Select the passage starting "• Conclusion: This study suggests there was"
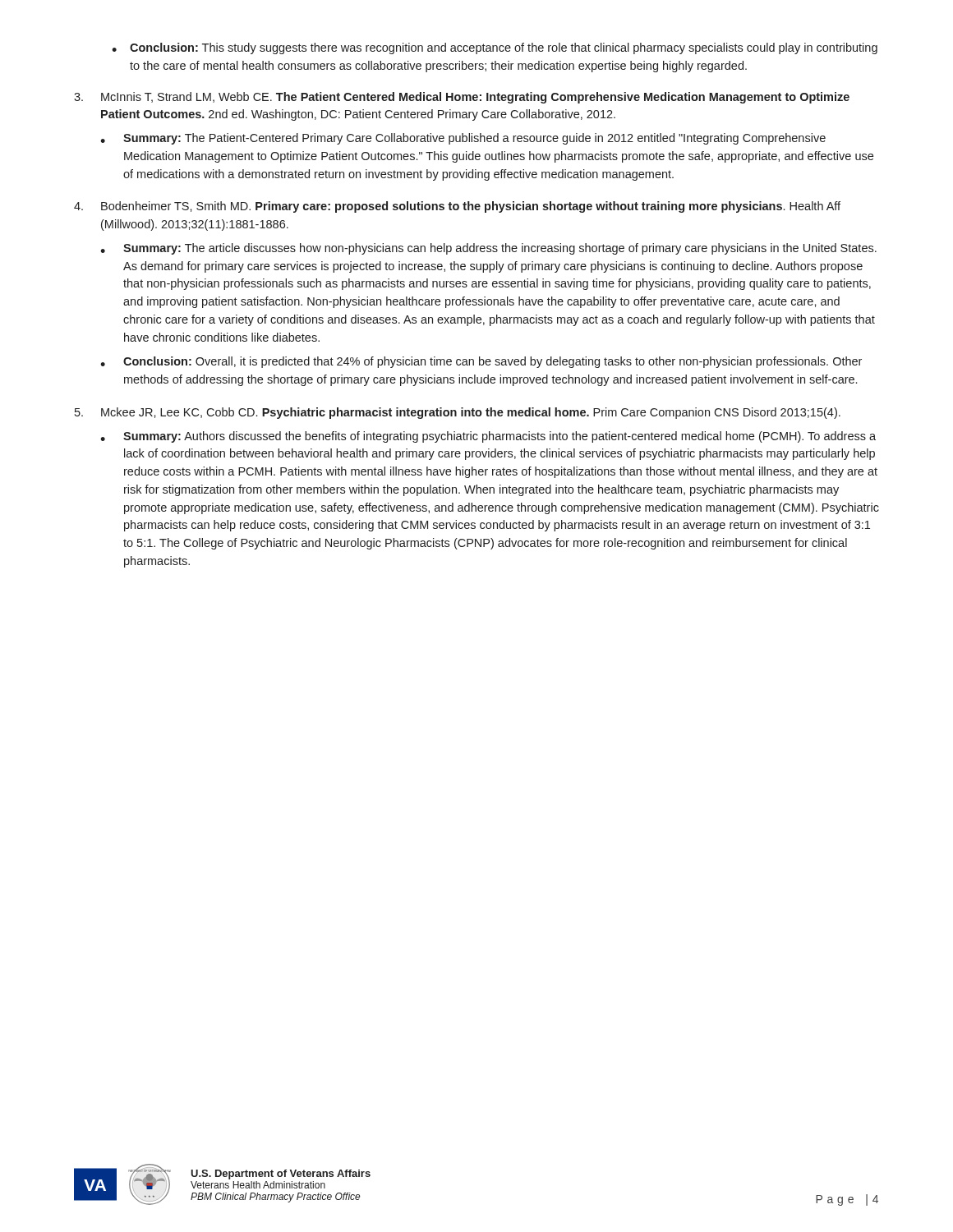 (495, 57)
